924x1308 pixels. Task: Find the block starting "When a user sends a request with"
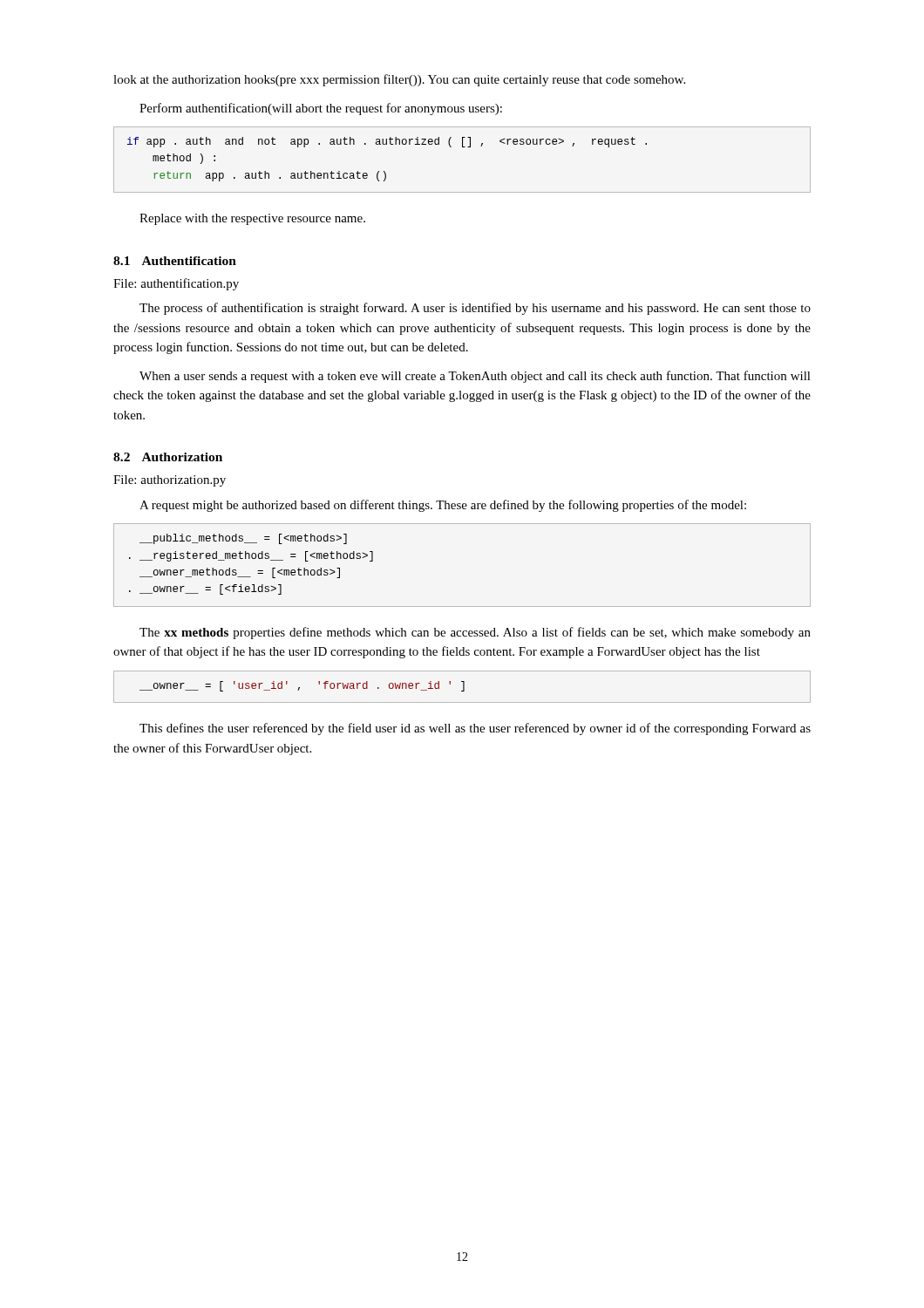coord(462,395)
